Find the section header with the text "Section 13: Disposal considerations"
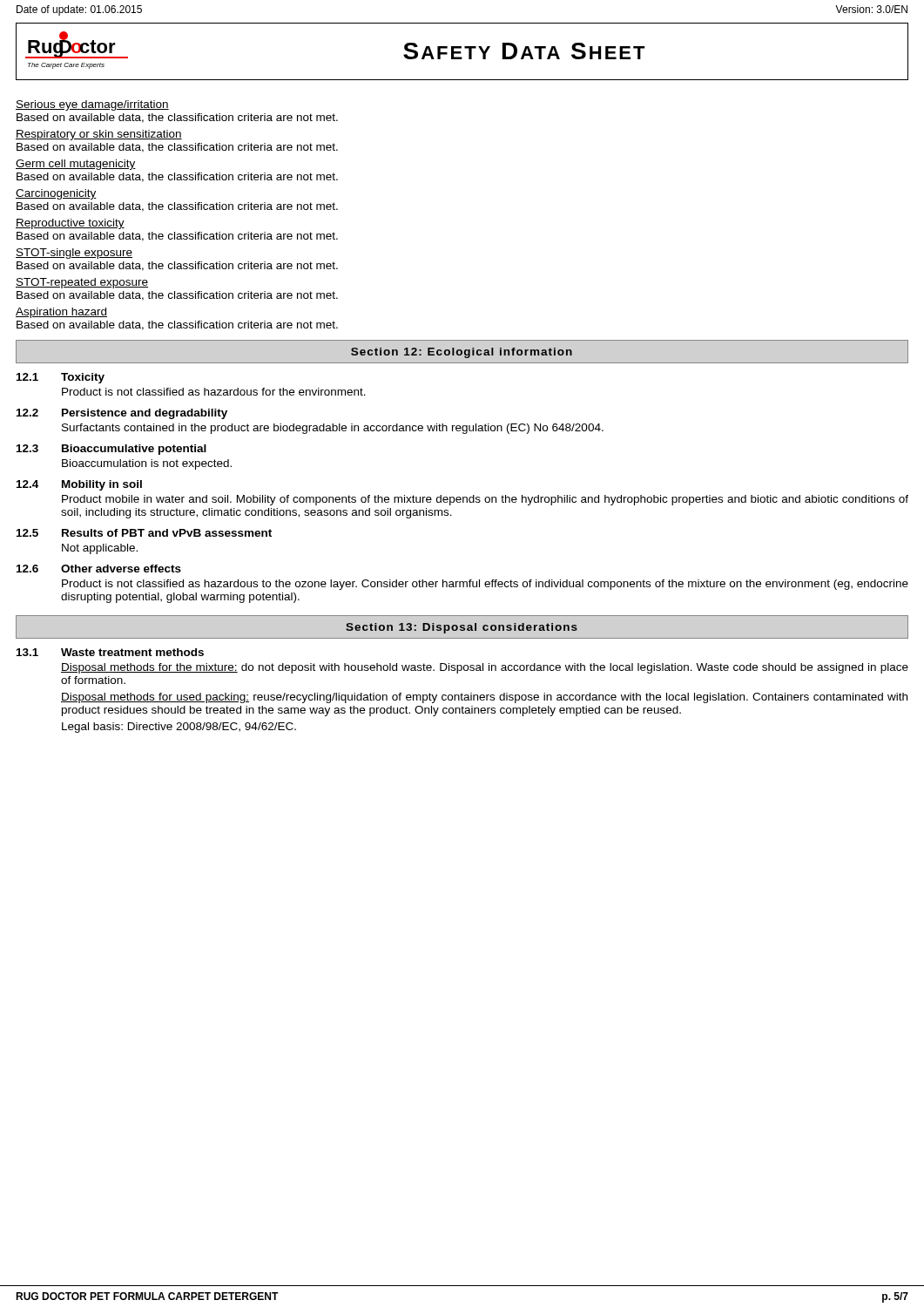Image resolution: width=924 pixels, height=1307 pixels. 462,627
